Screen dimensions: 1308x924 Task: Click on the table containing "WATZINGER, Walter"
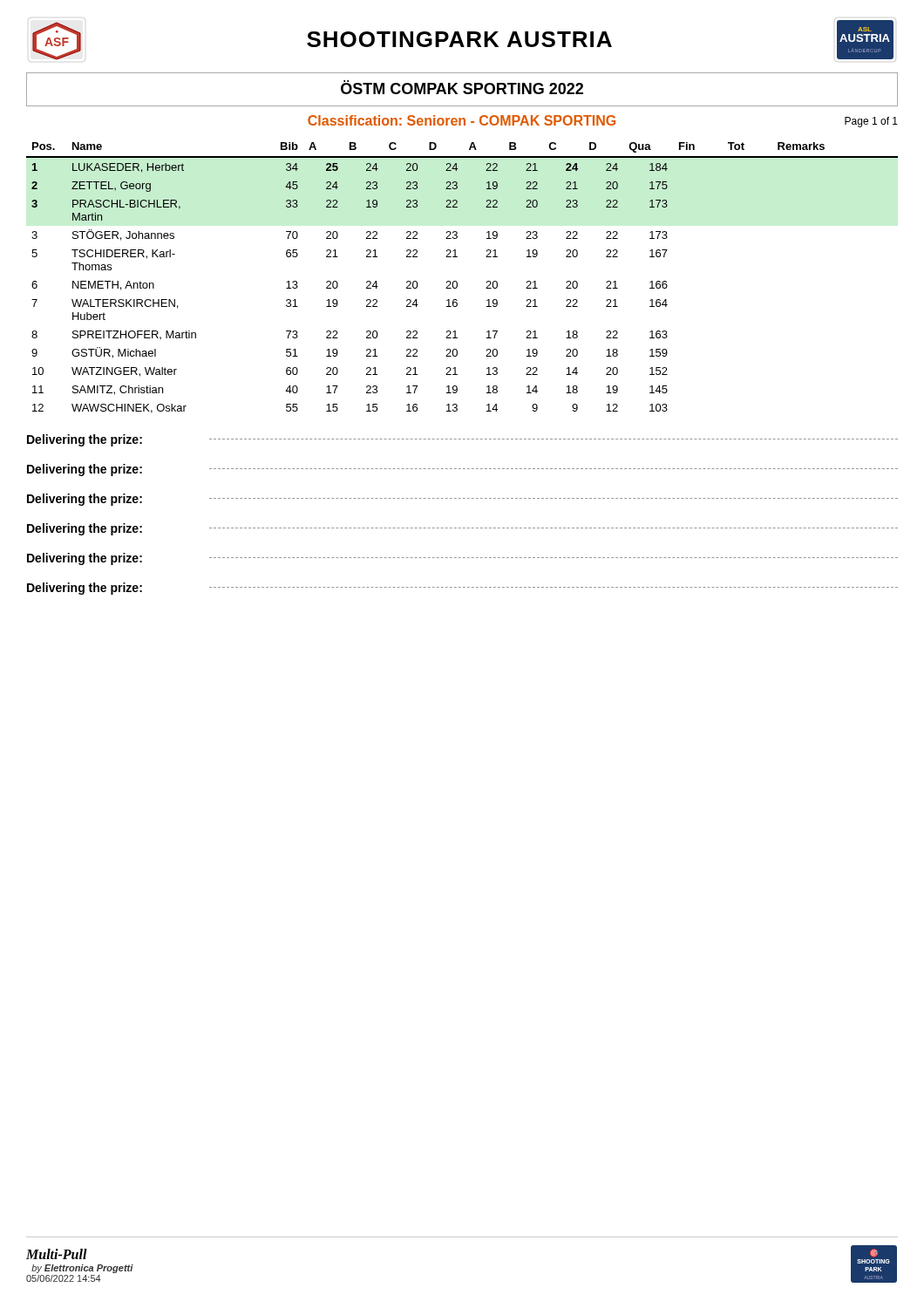pos(462,276)
